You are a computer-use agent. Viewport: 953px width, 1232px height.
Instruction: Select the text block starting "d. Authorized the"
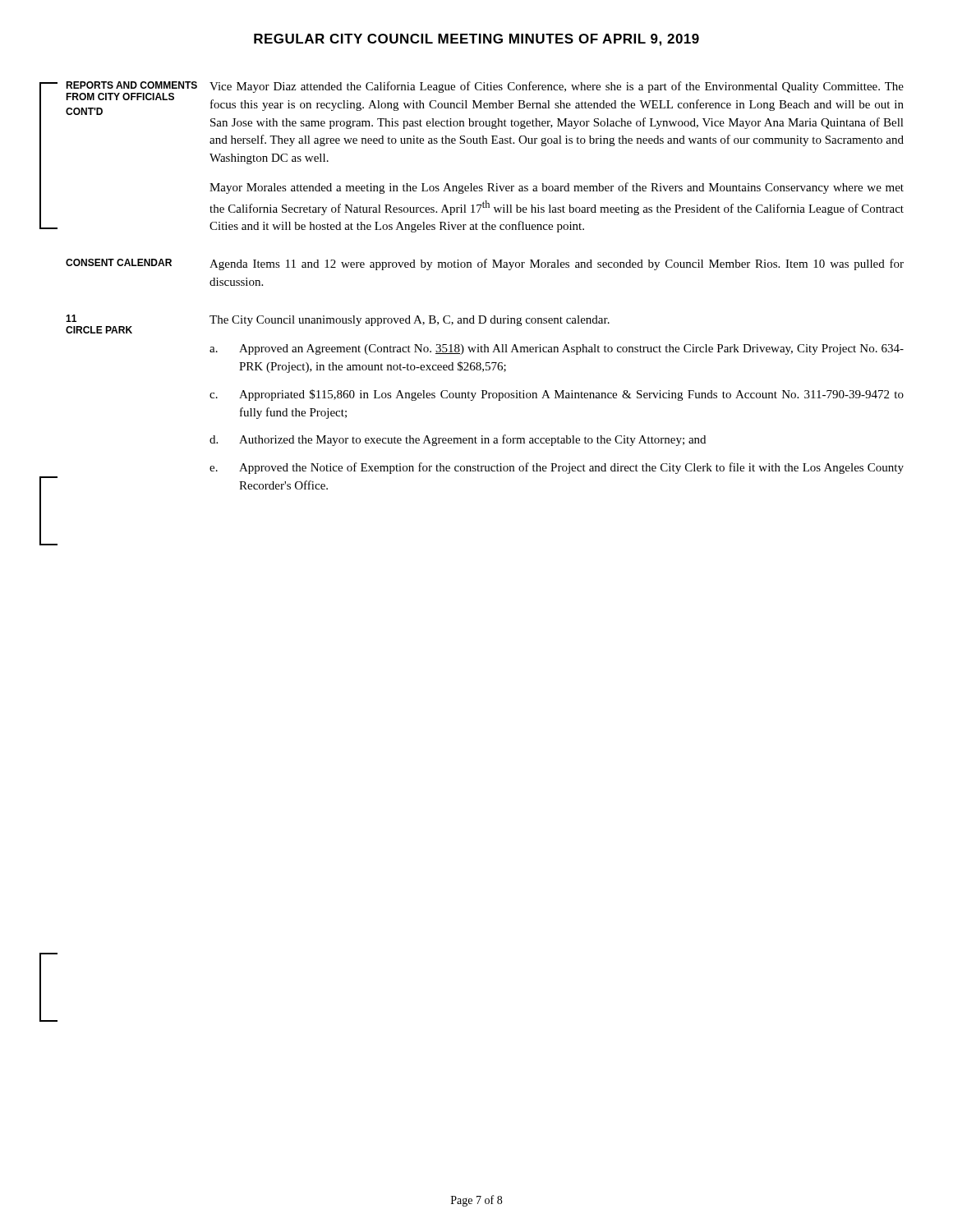pos(557,440)
